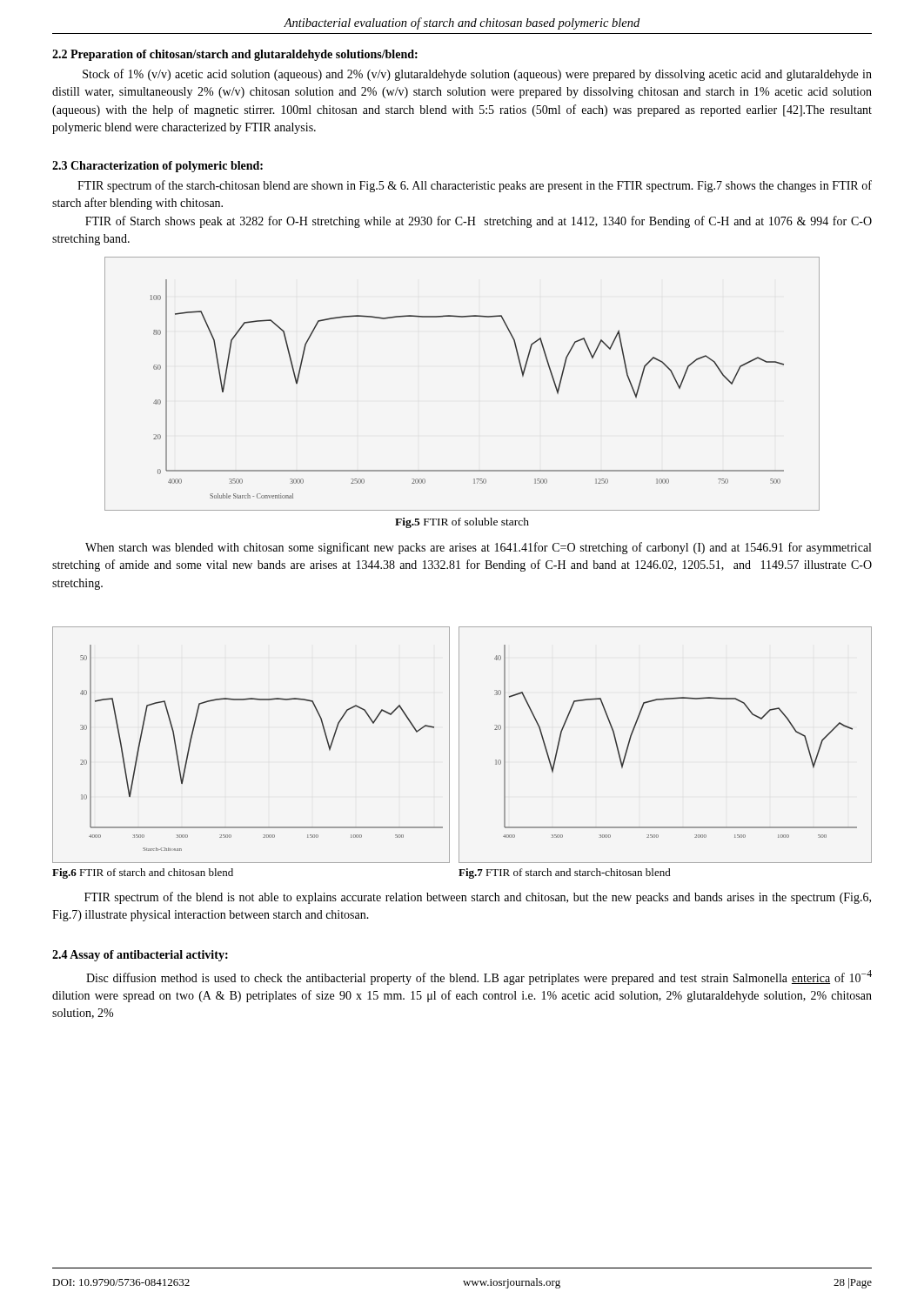Point to the text starting "2.4 Assay of"
Image resolution: width=924 pixels, height=1305 pixels.
[140, 955]
